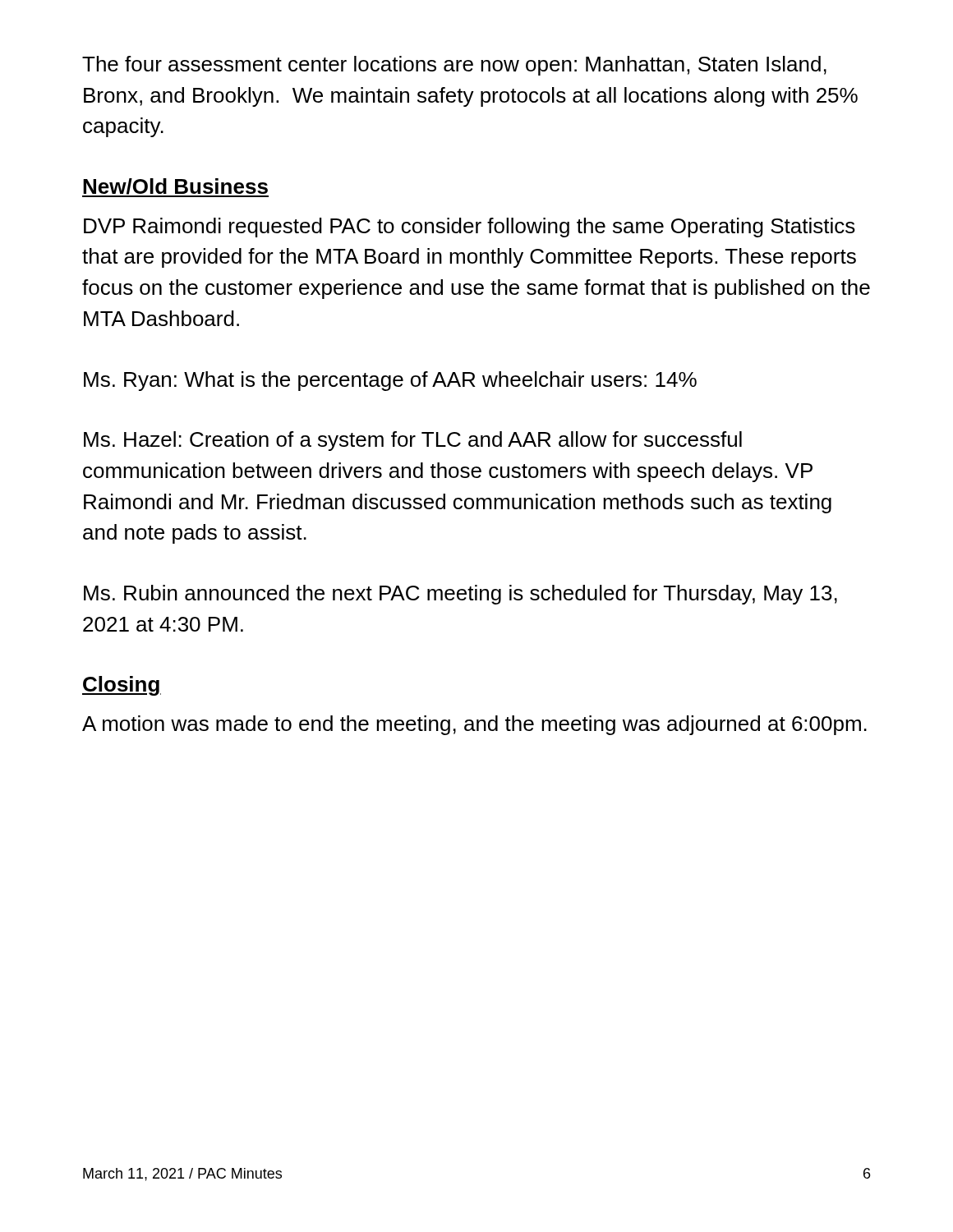The image size is (953, 1232).
Task: Point to the text starting "Ms. Rubin announced the next PAC meeting"
Action: (460, 608)
